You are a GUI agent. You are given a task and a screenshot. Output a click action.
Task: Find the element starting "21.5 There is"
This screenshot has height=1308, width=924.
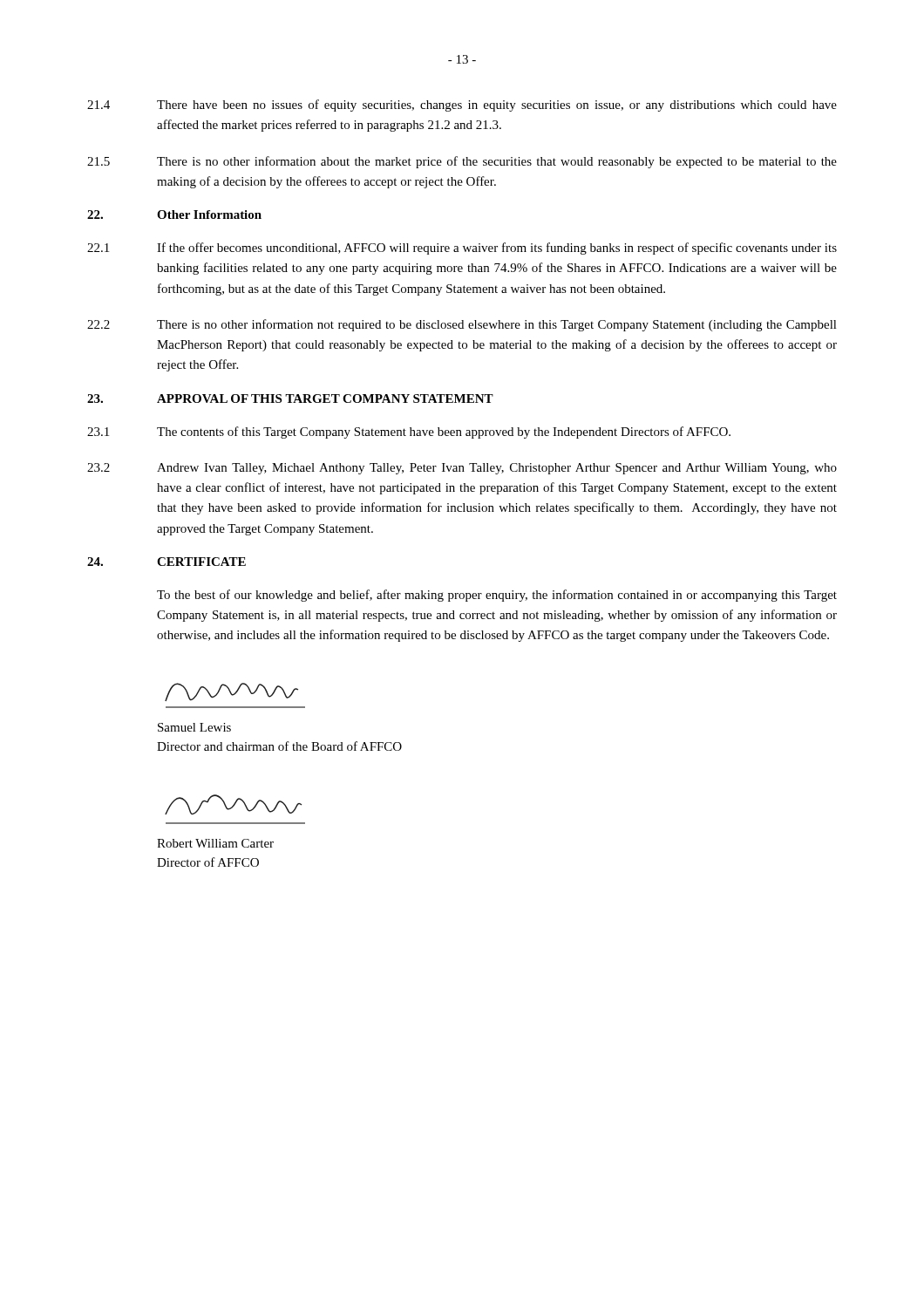462,172
